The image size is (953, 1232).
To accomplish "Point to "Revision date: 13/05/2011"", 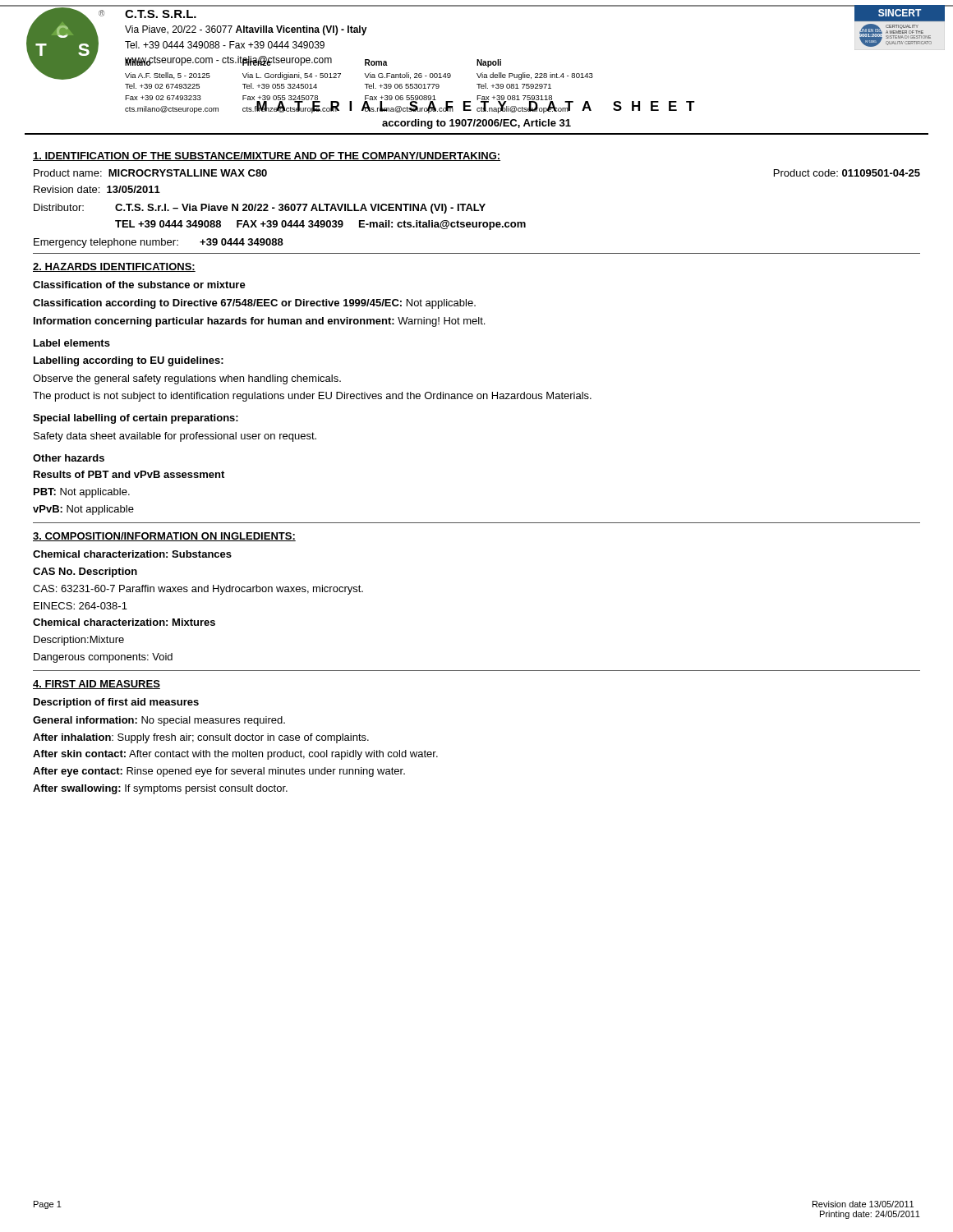I will coord(96,189).
